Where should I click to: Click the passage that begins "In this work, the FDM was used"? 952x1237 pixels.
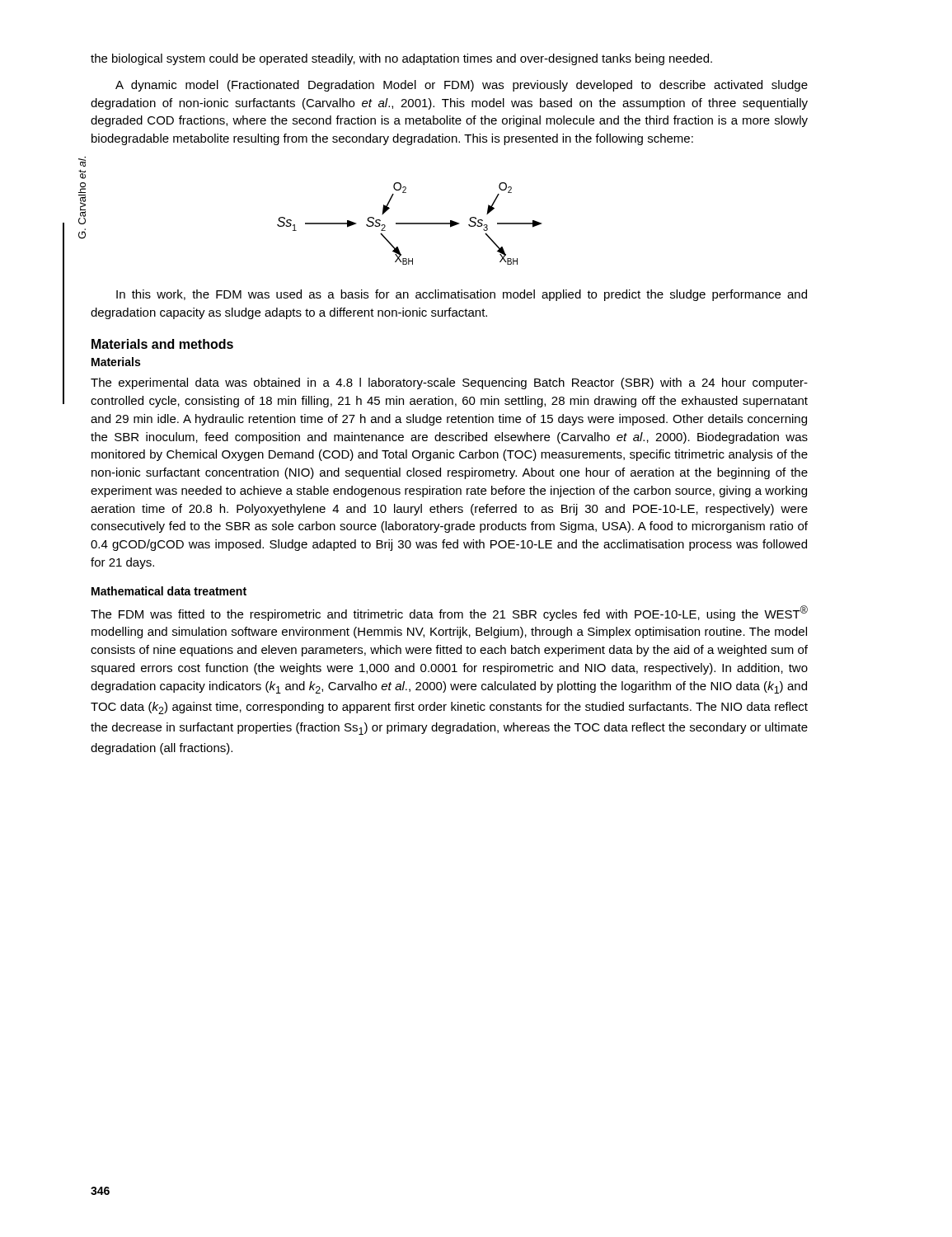(449, 303)
